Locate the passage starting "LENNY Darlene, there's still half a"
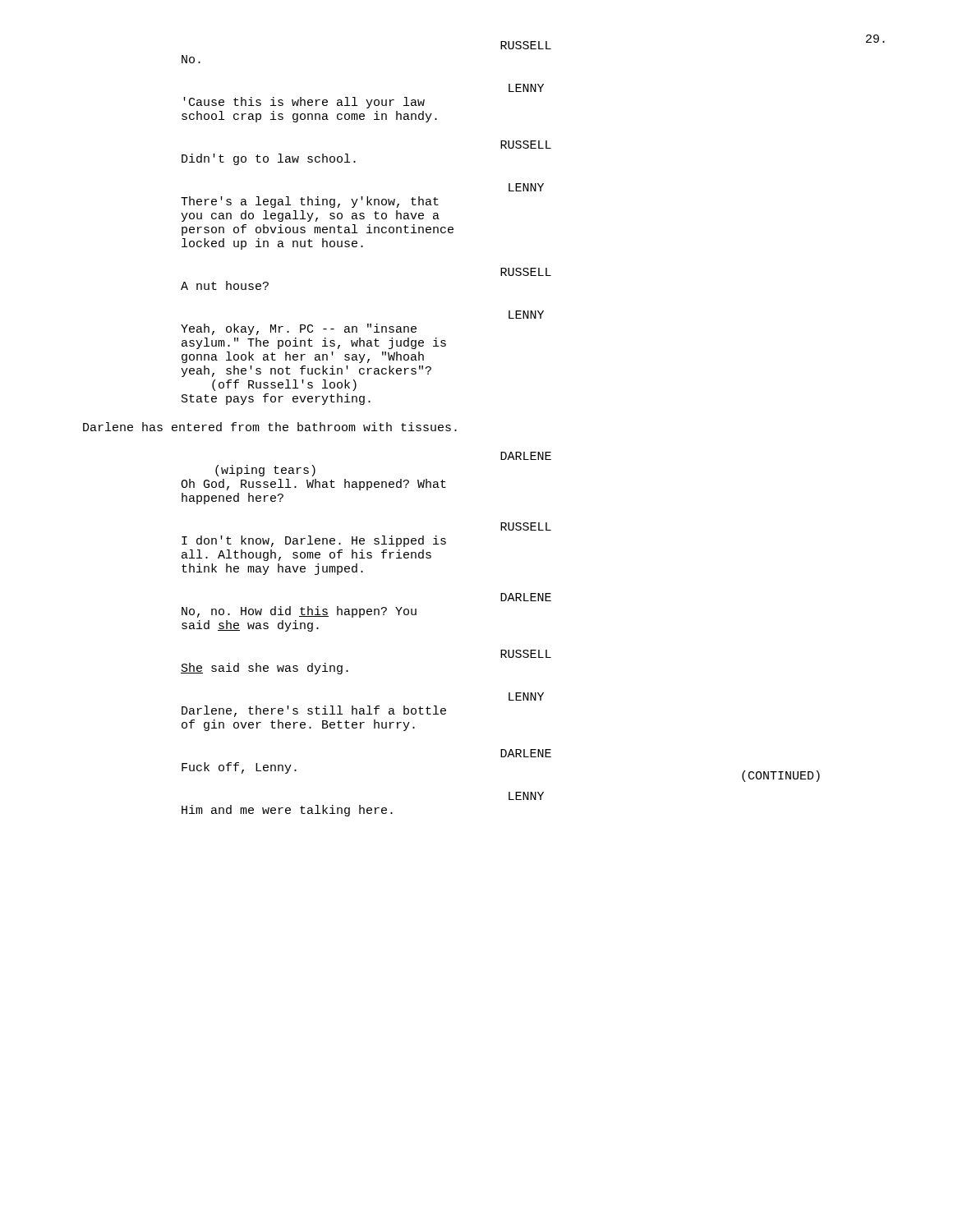 (526, 696)
